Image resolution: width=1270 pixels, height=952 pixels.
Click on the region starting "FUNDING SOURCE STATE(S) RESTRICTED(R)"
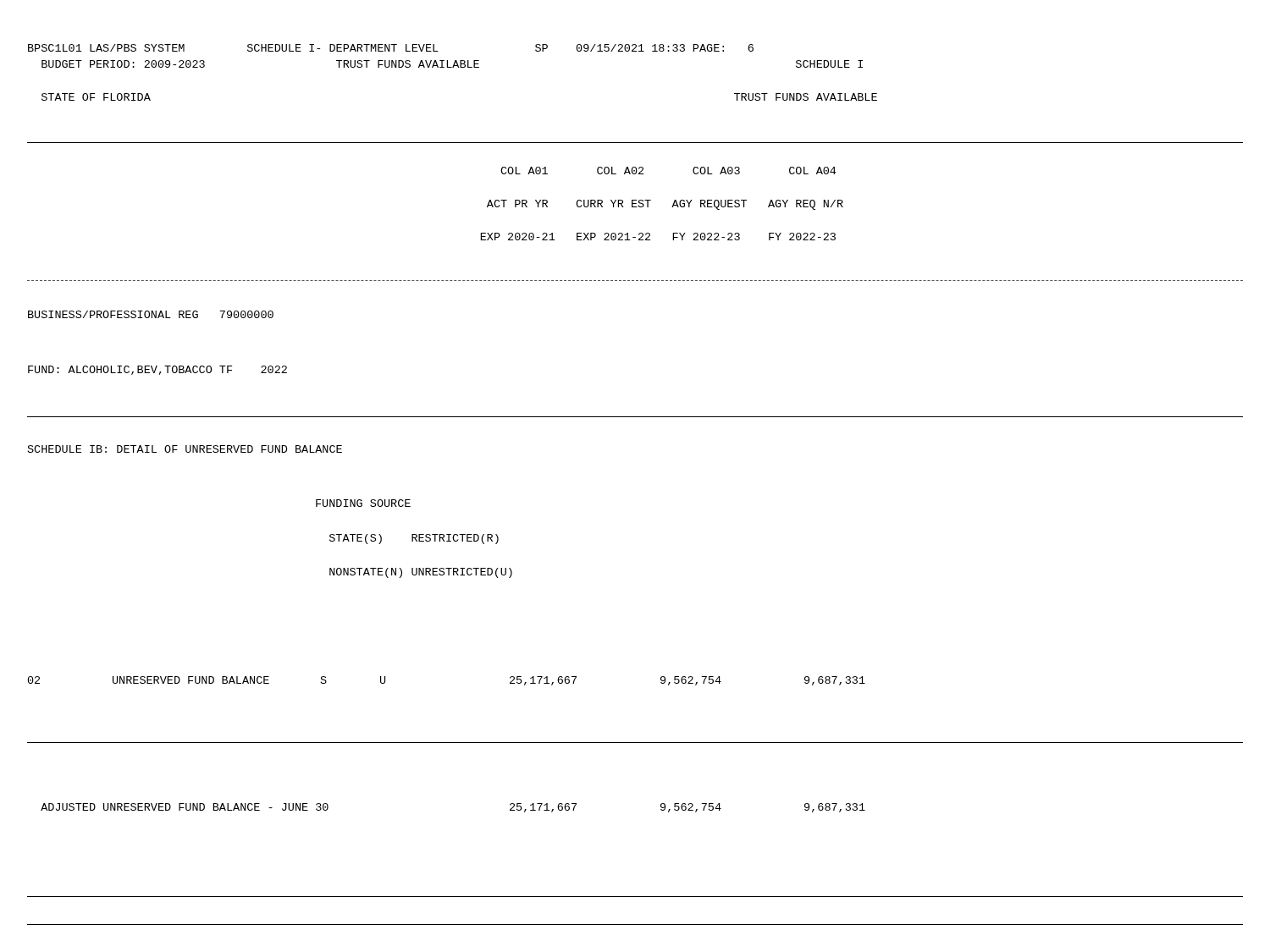click(x=363, y=503)
